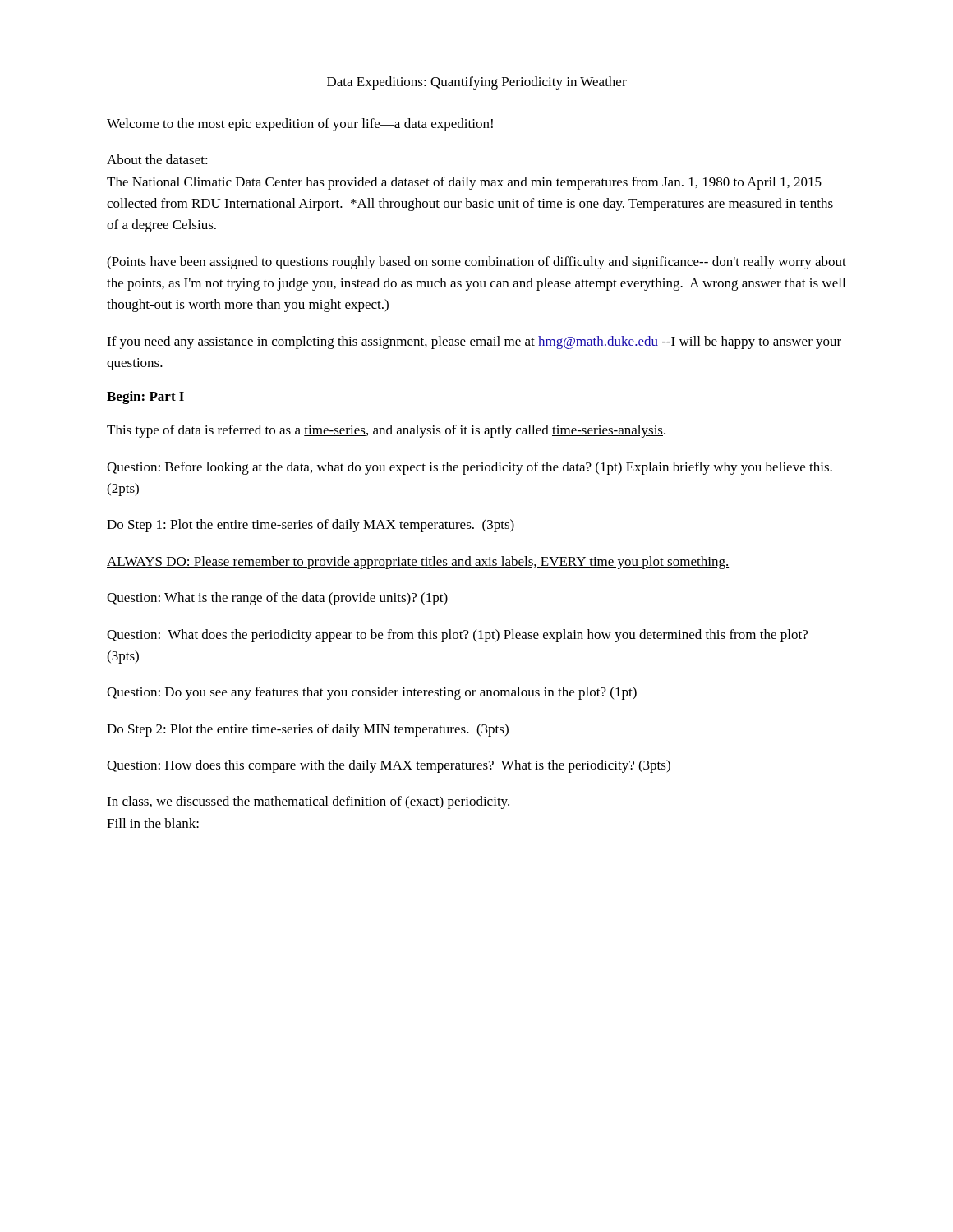Find the text block starting "Question: Before looking at the"
The width and height of the screenshot is (953, 1232).
(472, 478)
